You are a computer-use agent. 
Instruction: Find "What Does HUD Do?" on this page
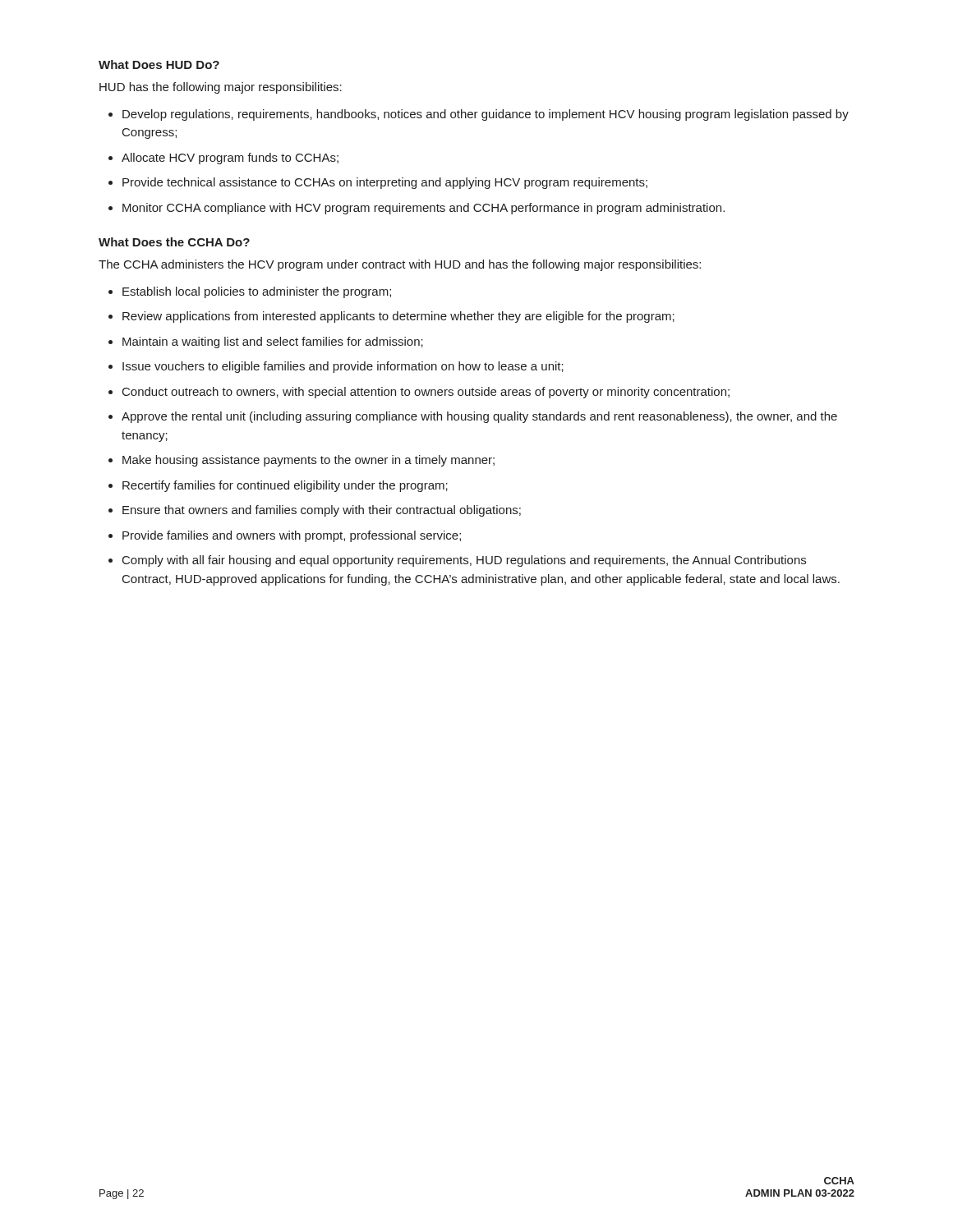(159, 64)
